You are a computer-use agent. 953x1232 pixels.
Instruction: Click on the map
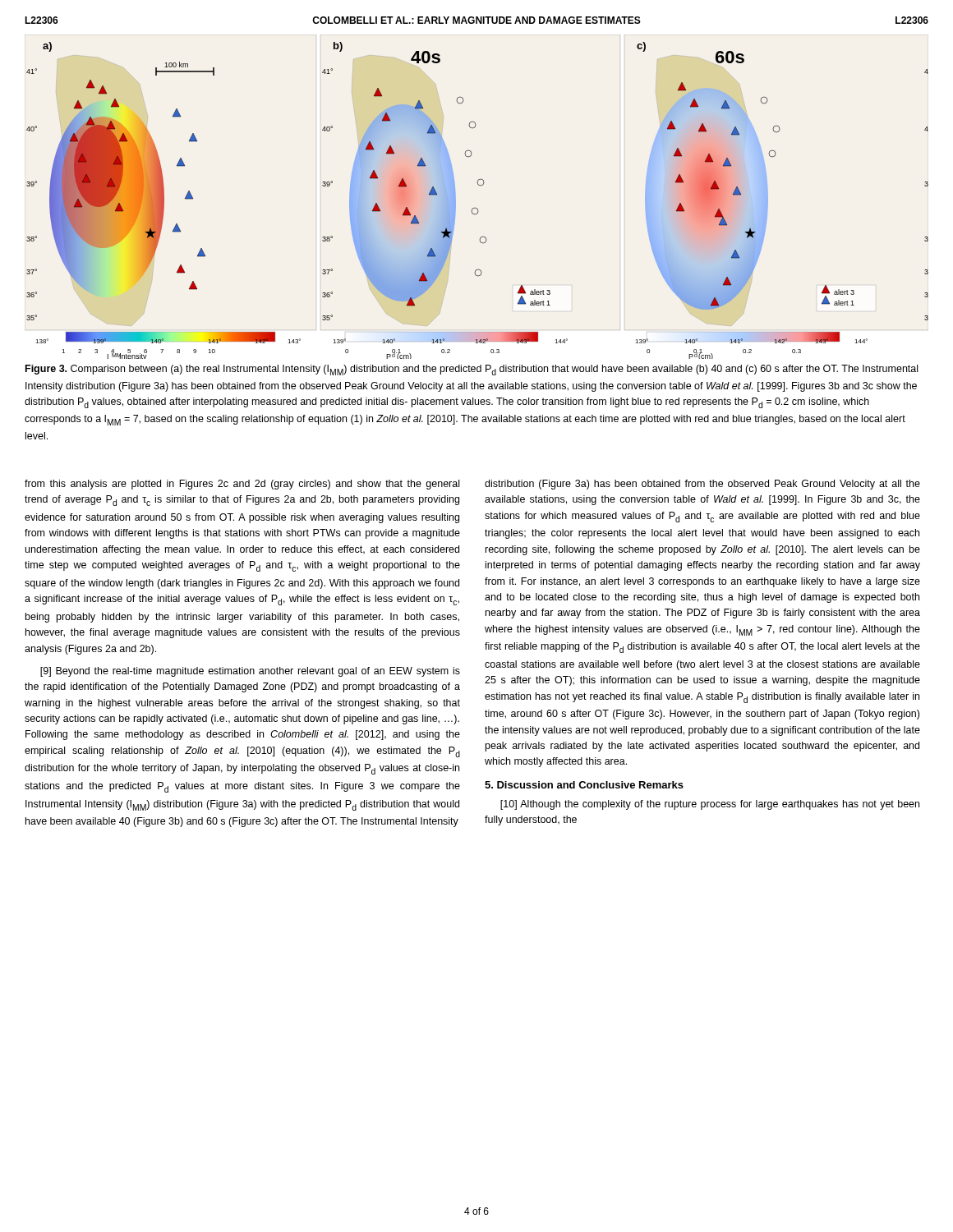(476, 197)
